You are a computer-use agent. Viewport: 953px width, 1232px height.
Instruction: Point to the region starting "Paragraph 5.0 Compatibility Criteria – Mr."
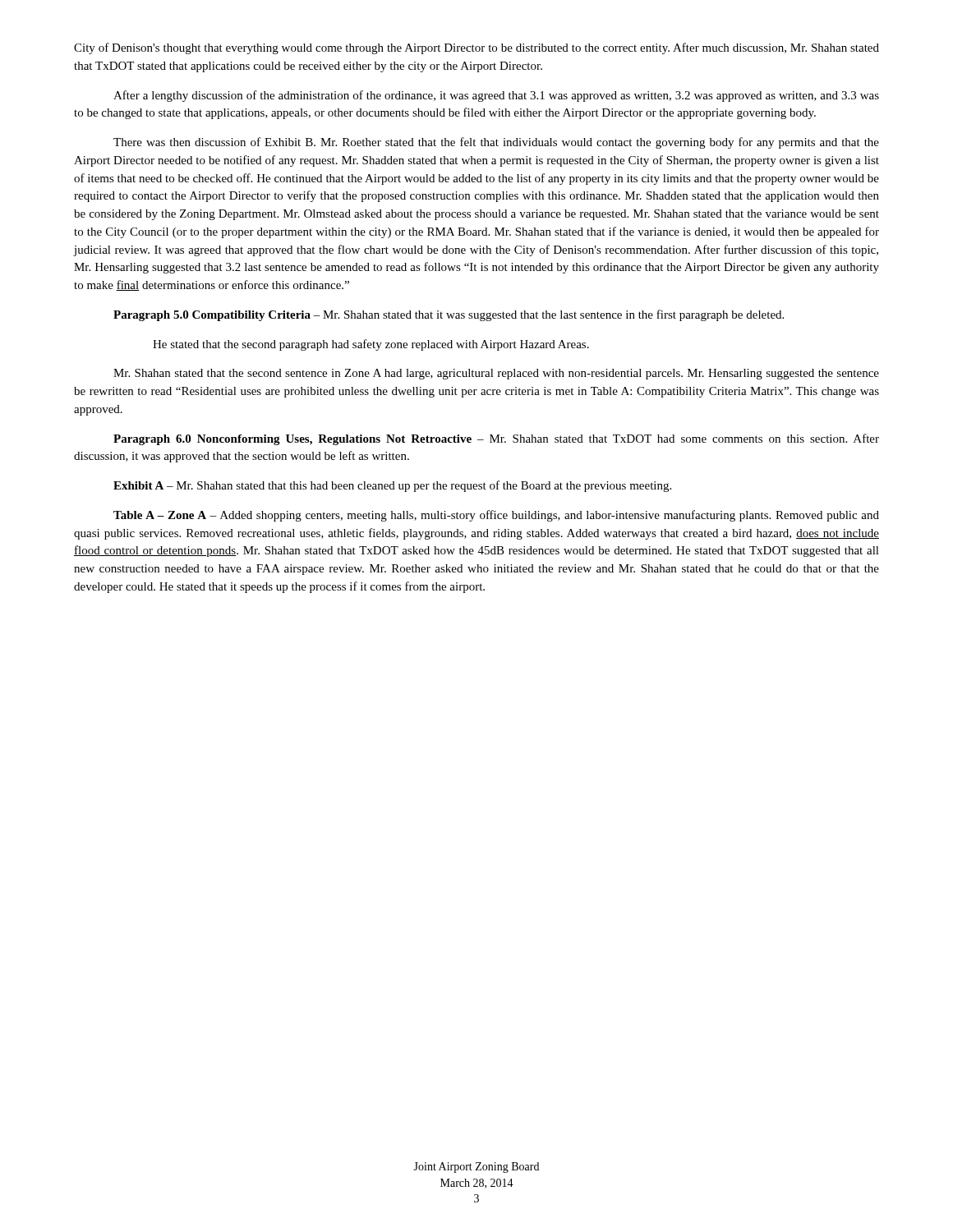coord(449,314)
